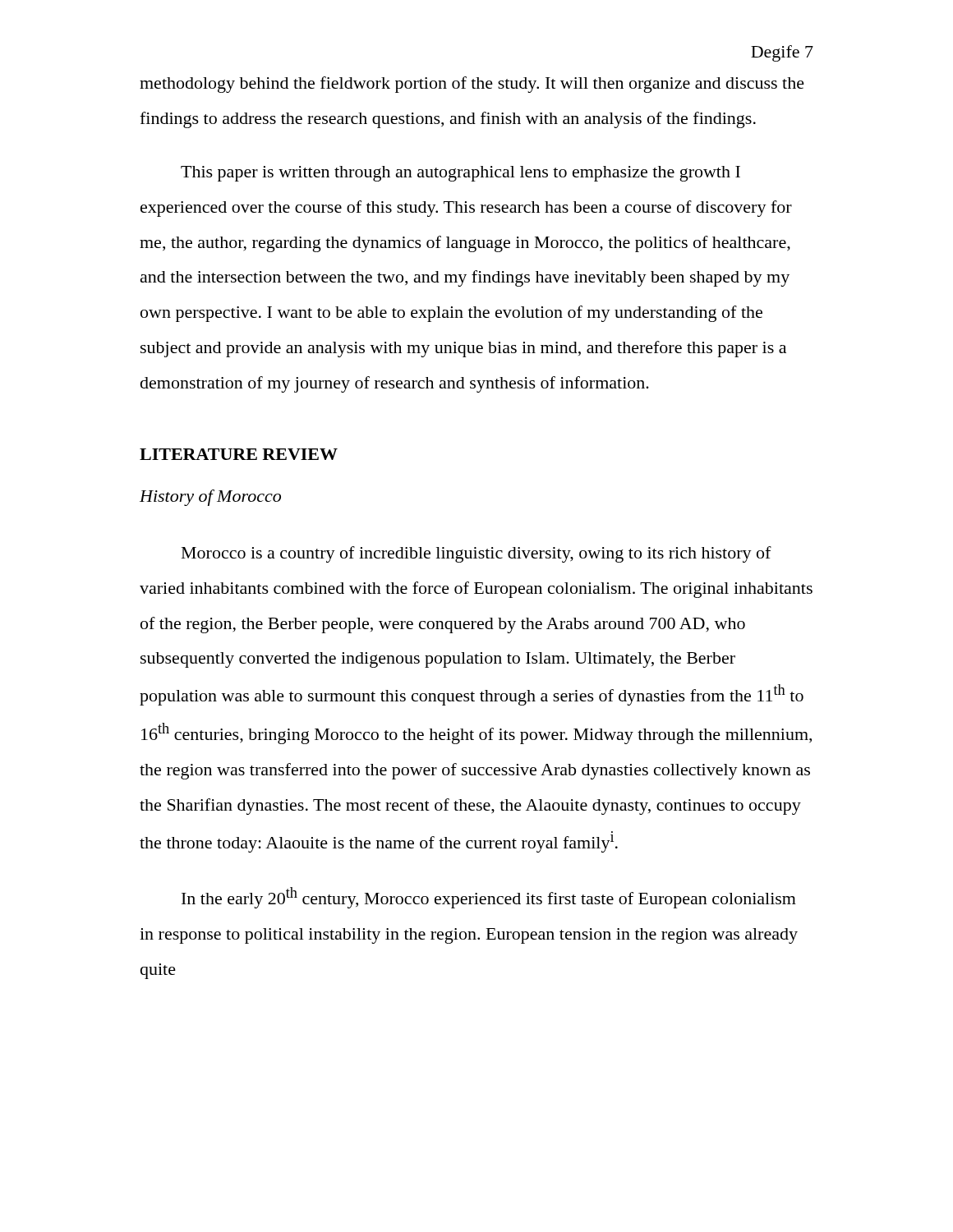Screen dimensions: 1232x953
Task: Click on the text block containing "In the early 20th century, Morocco experienced its"
Action: 469,932
